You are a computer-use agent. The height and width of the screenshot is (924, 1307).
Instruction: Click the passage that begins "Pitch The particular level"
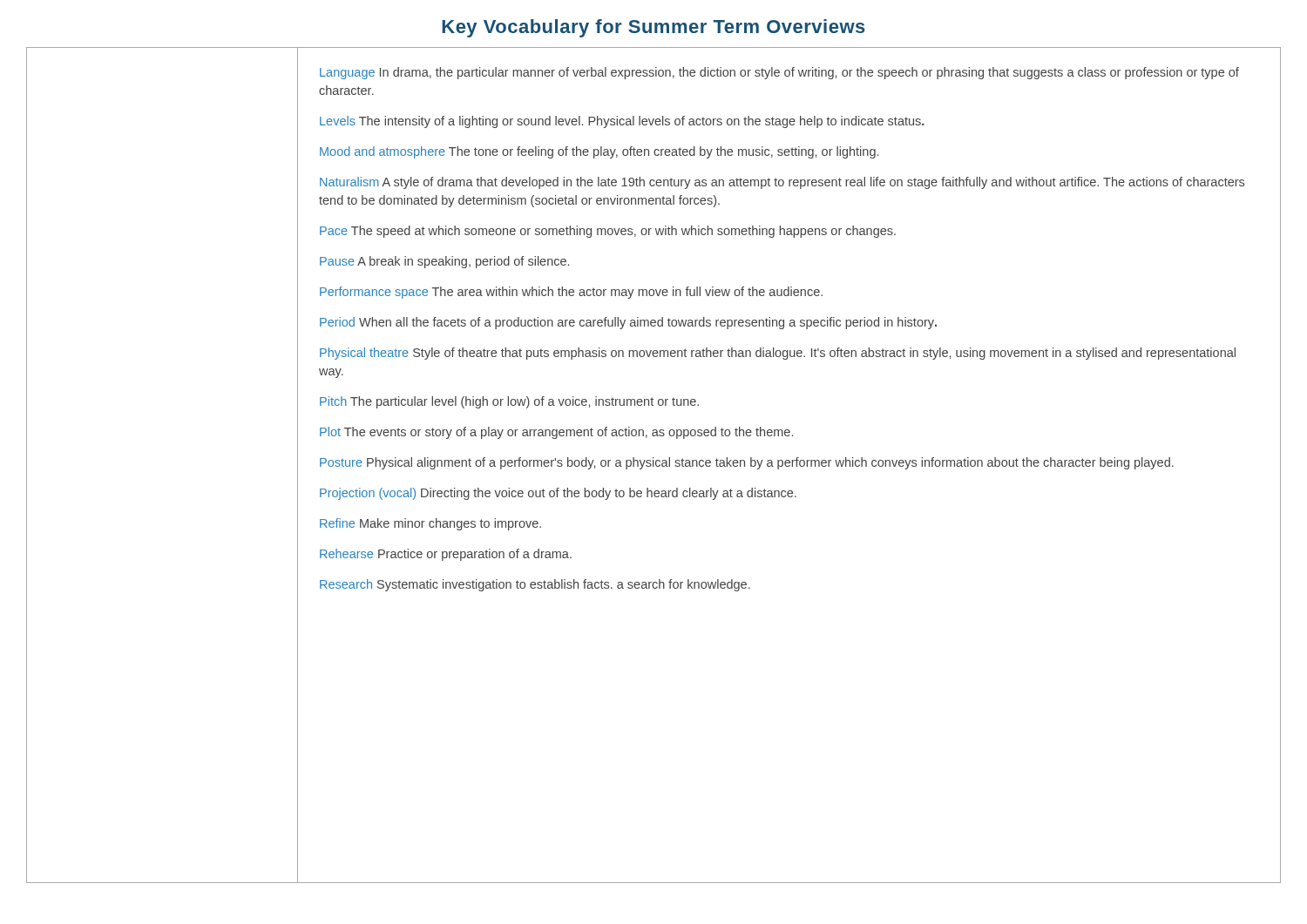509,402
